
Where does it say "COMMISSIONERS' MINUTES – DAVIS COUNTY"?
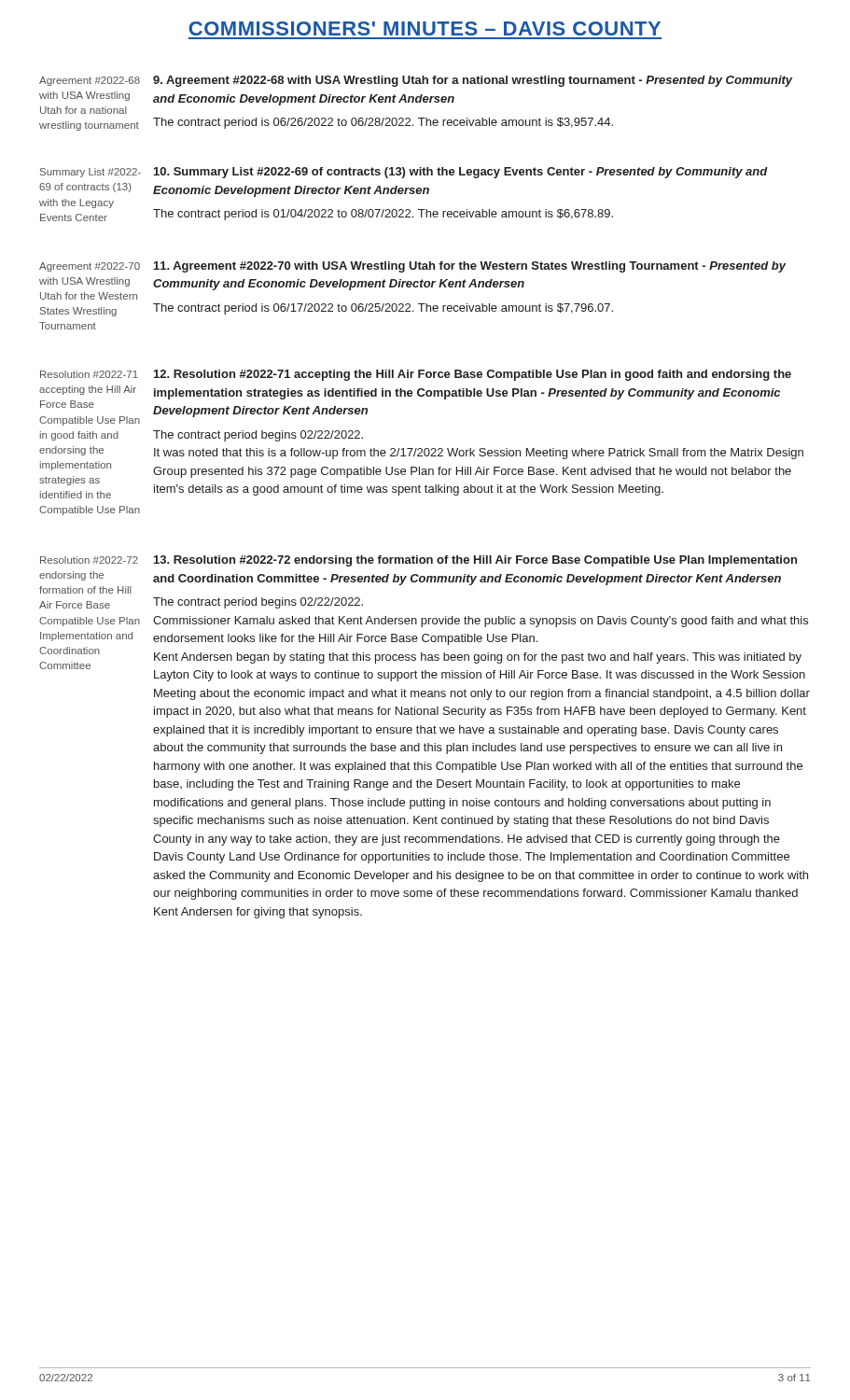pyautogui.click(x=425, y=28)
